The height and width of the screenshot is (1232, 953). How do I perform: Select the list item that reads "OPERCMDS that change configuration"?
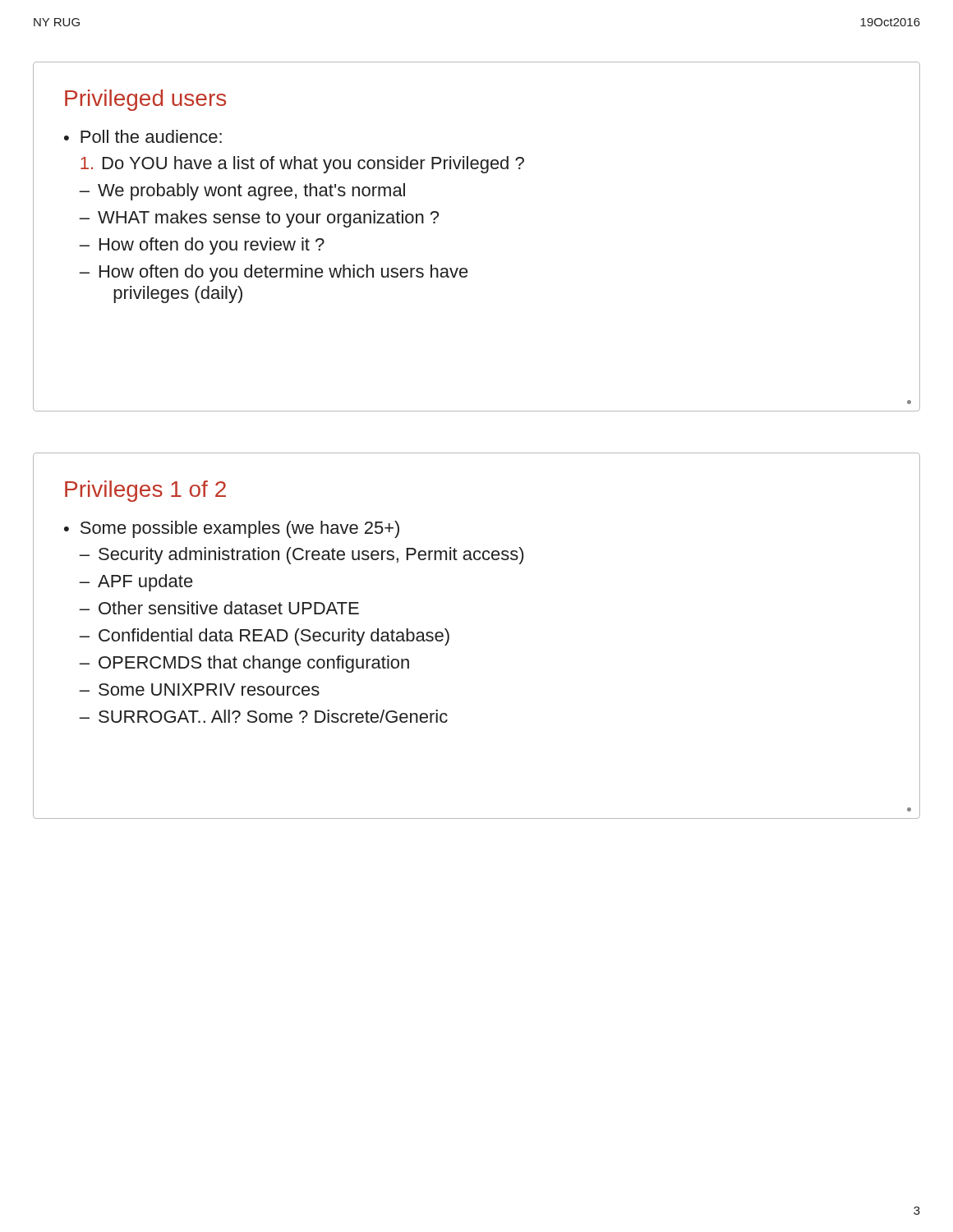pyautogui.click(x=254, y=662)
